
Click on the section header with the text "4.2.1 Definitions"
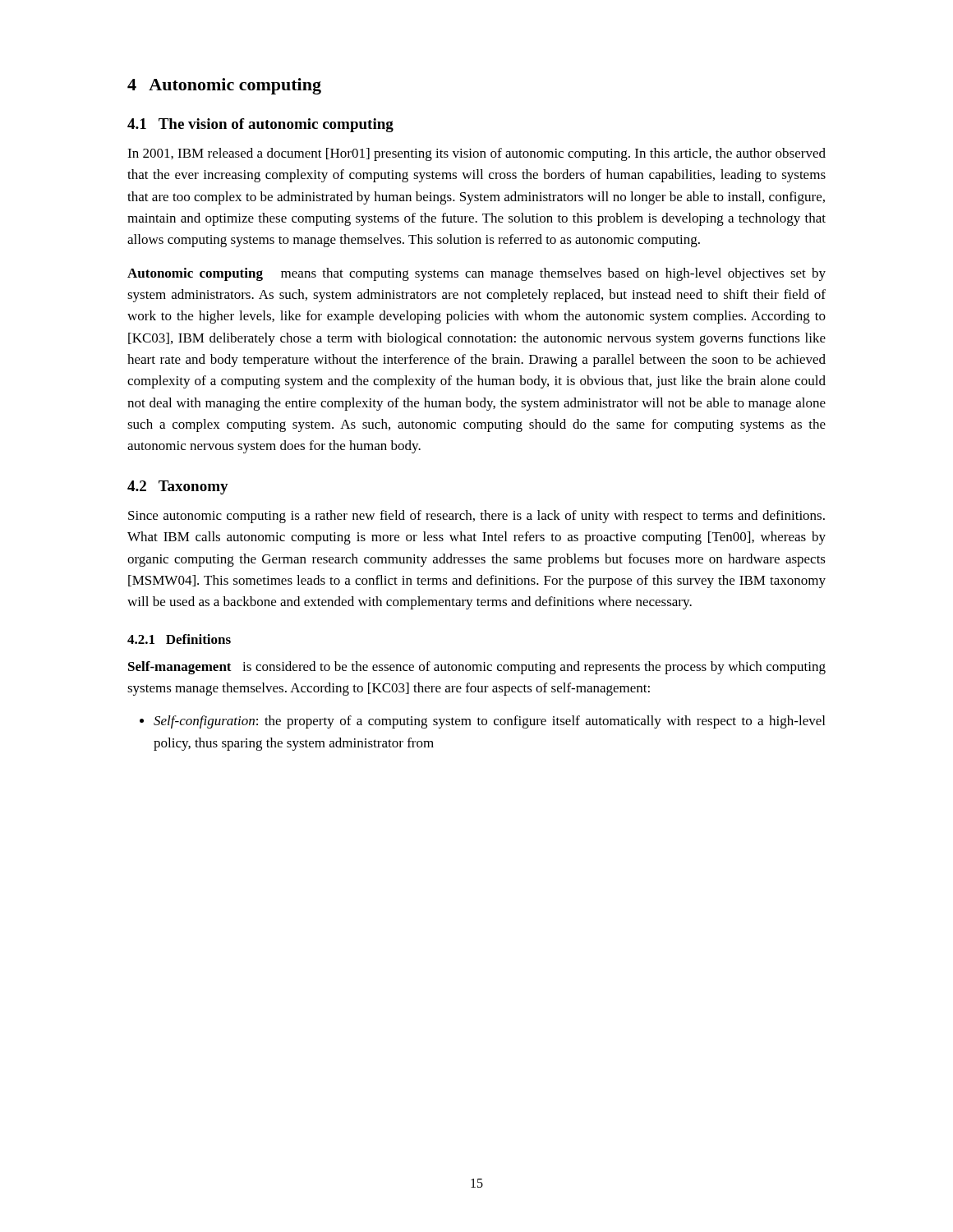point(179,639)
